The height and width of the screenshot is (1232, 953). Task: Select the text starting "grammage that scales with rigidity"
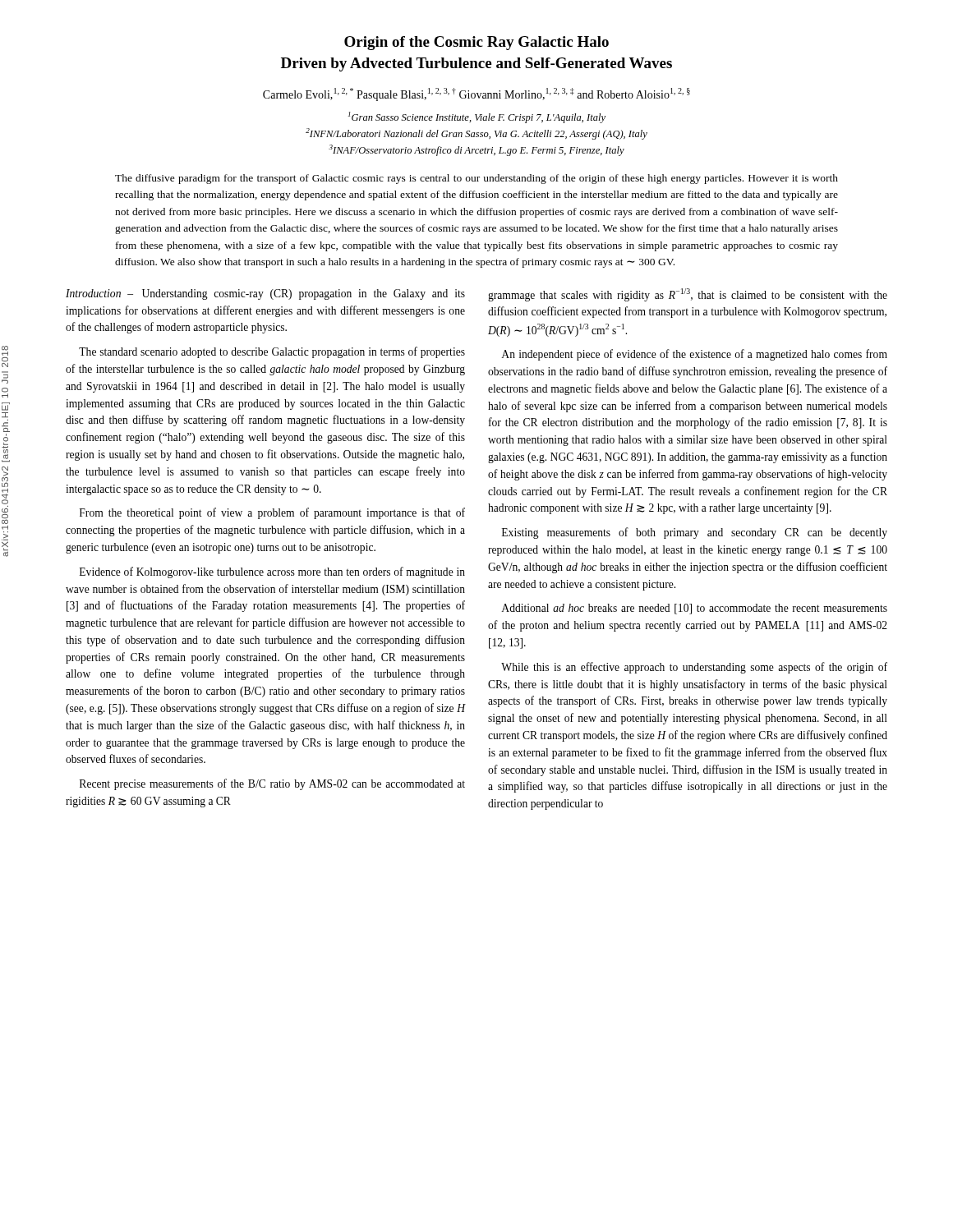[688, 549]
